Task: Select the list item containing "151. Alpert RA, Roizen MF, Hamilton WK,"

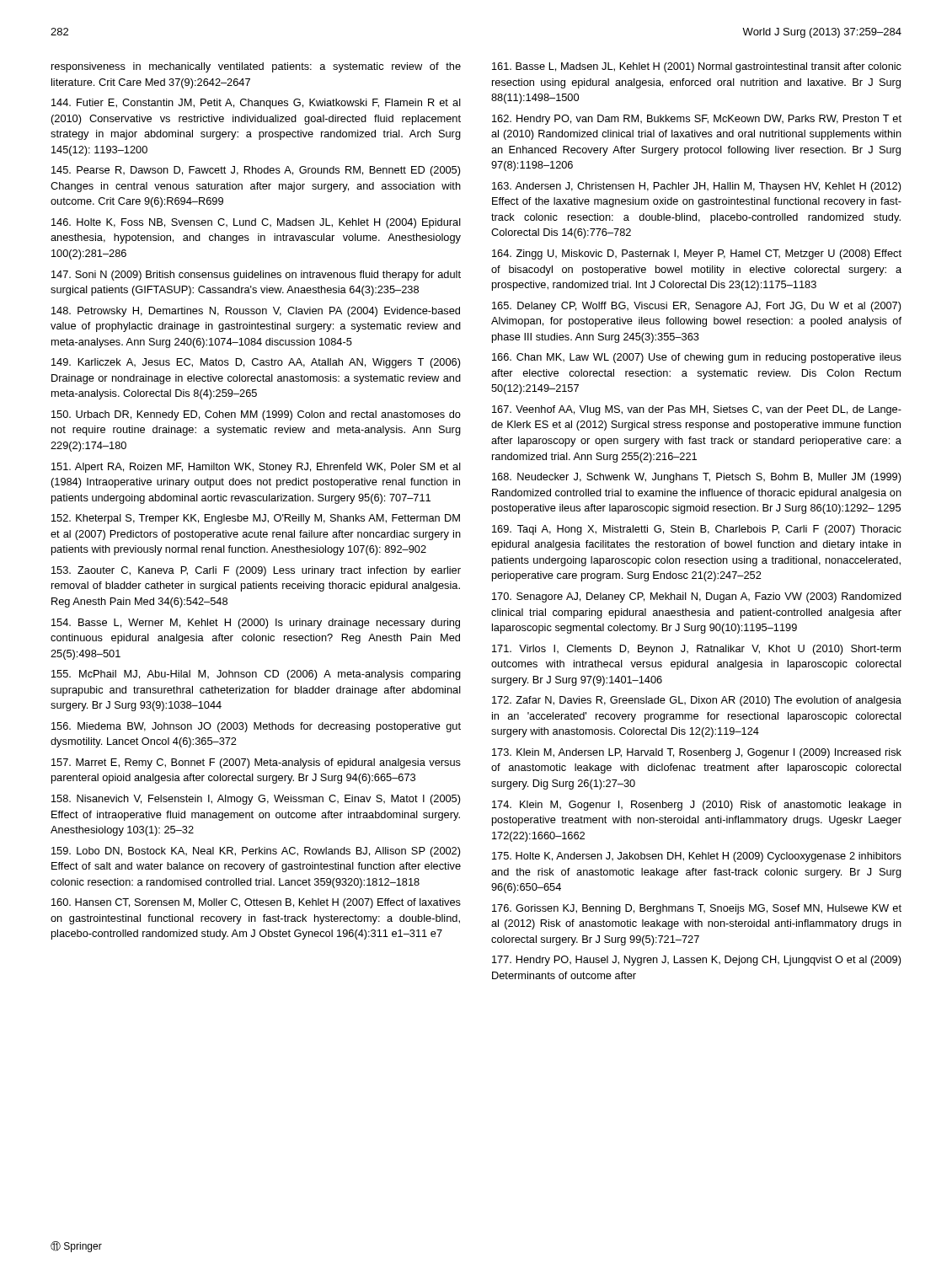Action: pos(256,482)
